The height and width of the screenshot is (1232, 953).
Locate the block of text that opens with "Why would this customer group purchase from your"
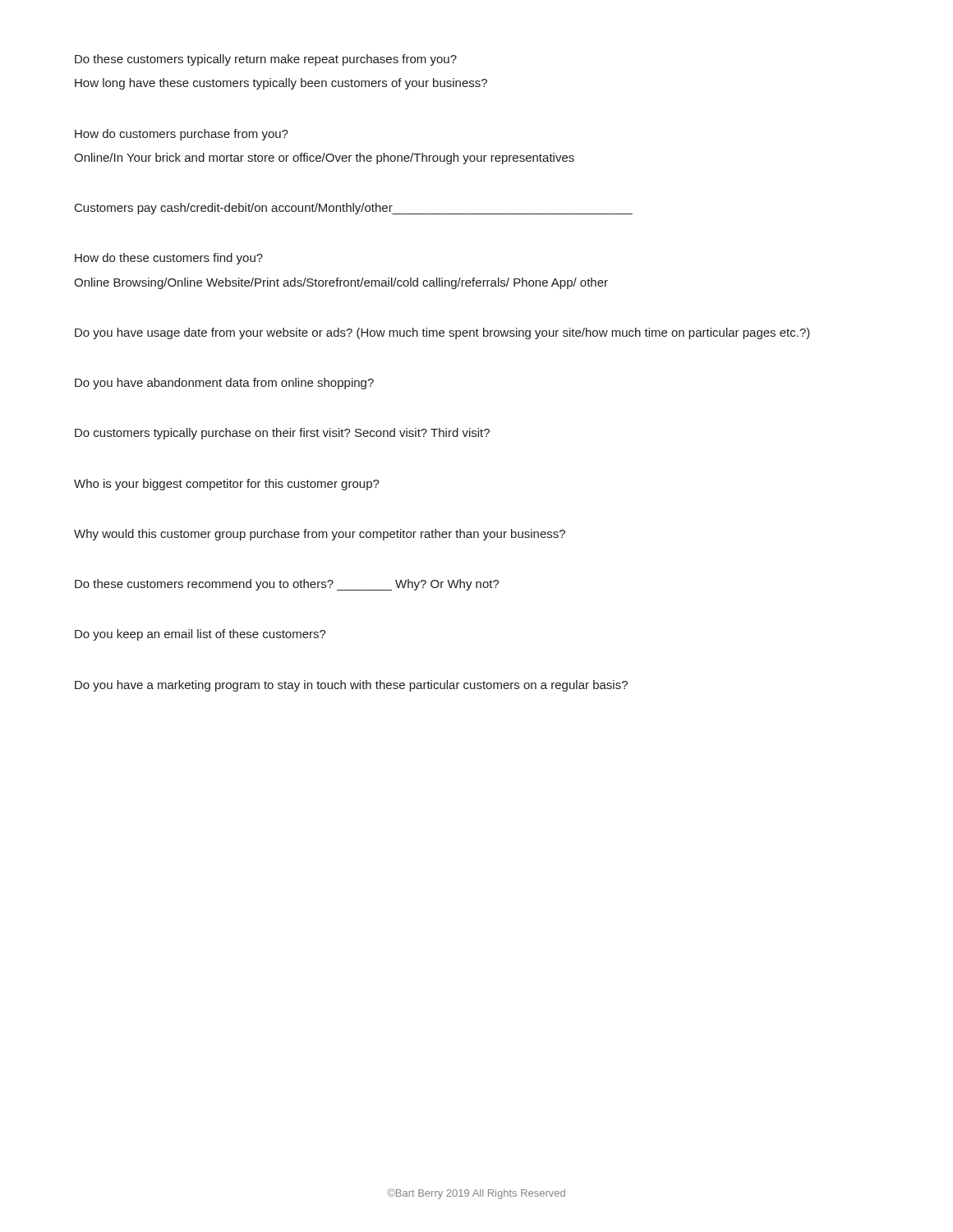(x=476, y=533)
